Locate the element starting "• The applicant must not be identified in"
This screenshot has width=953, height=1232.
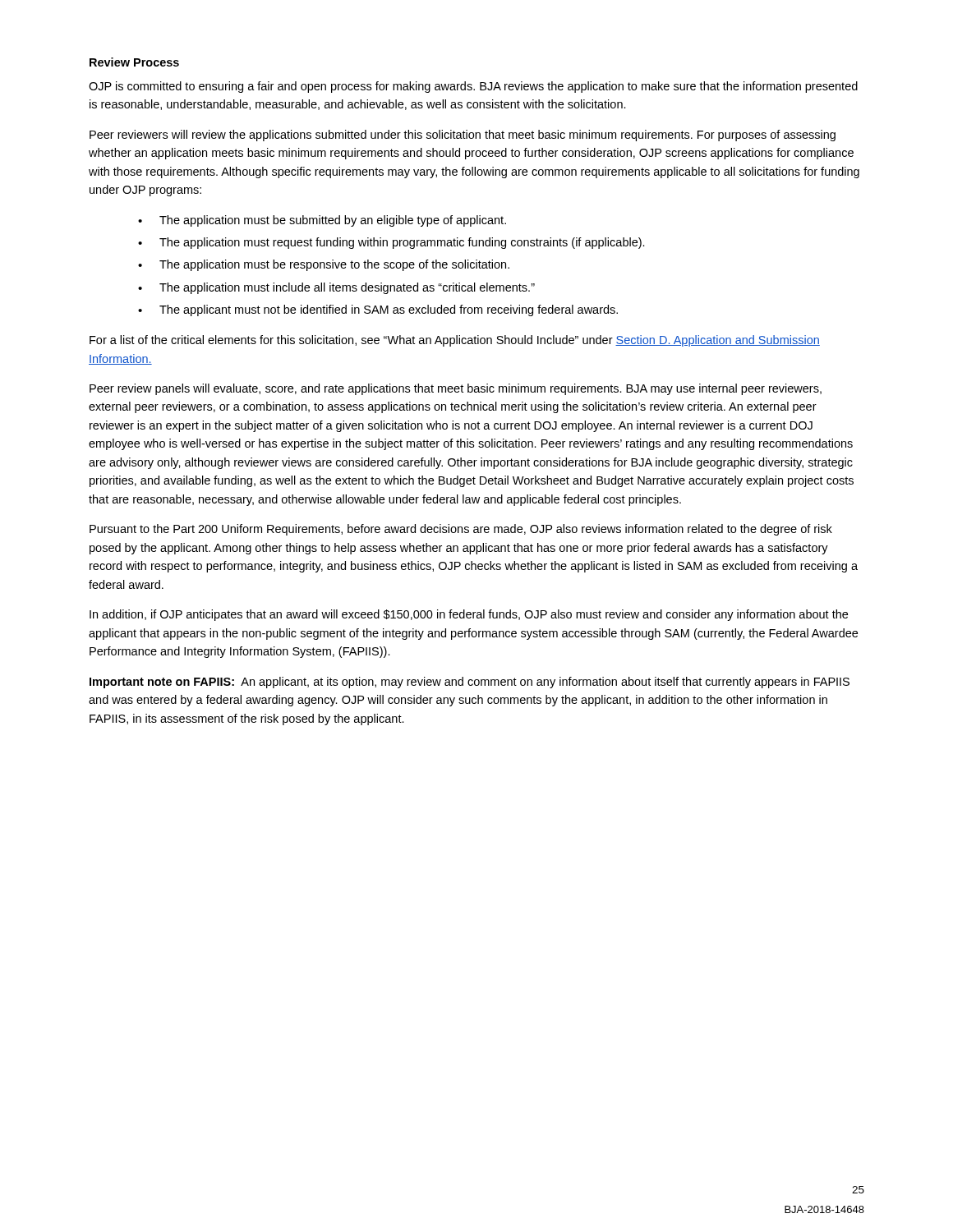pyautogui.click(x=501, y=310)
